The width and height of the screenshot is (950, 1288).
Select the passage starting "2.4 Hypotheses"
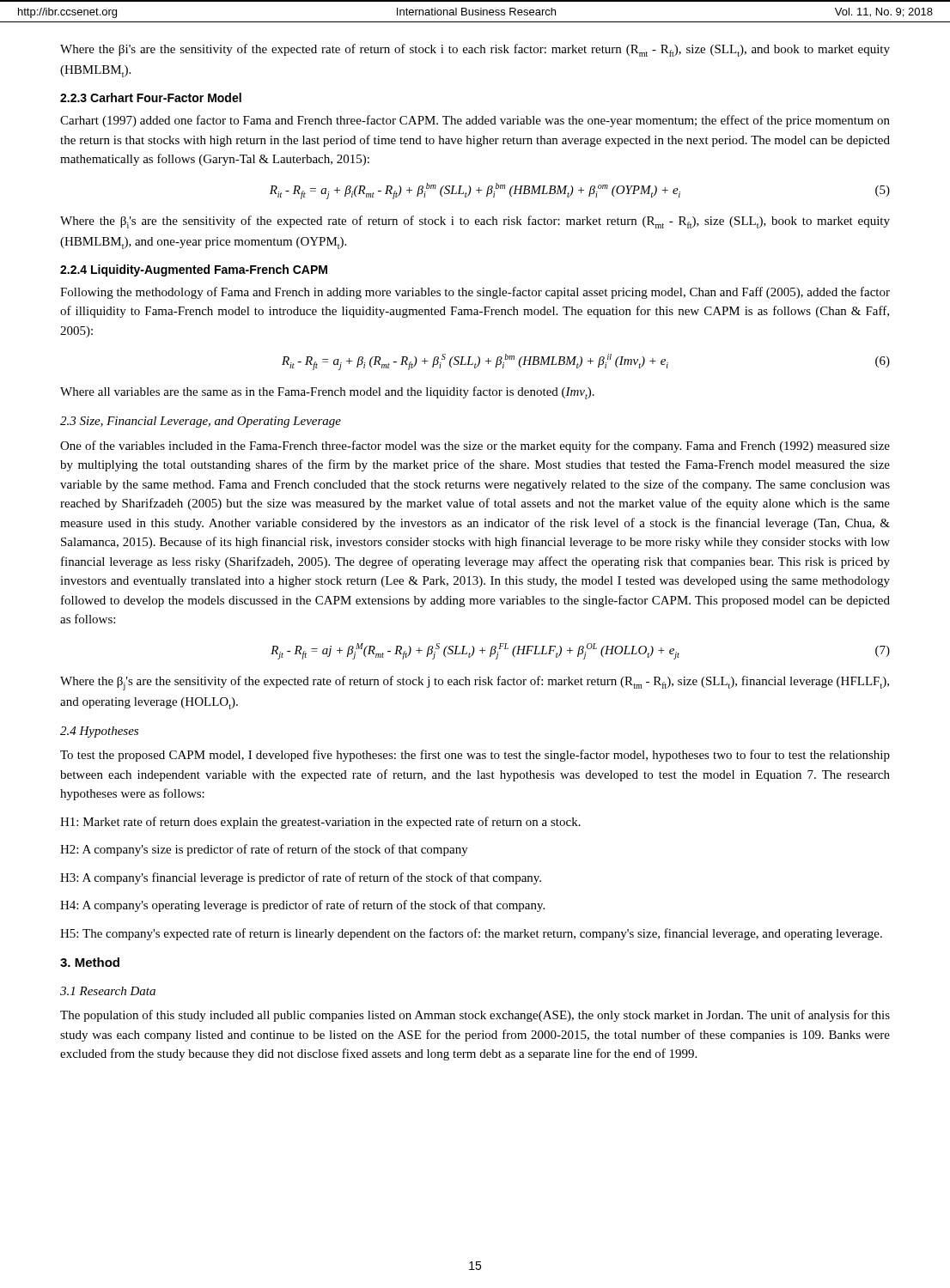point(100,730)
